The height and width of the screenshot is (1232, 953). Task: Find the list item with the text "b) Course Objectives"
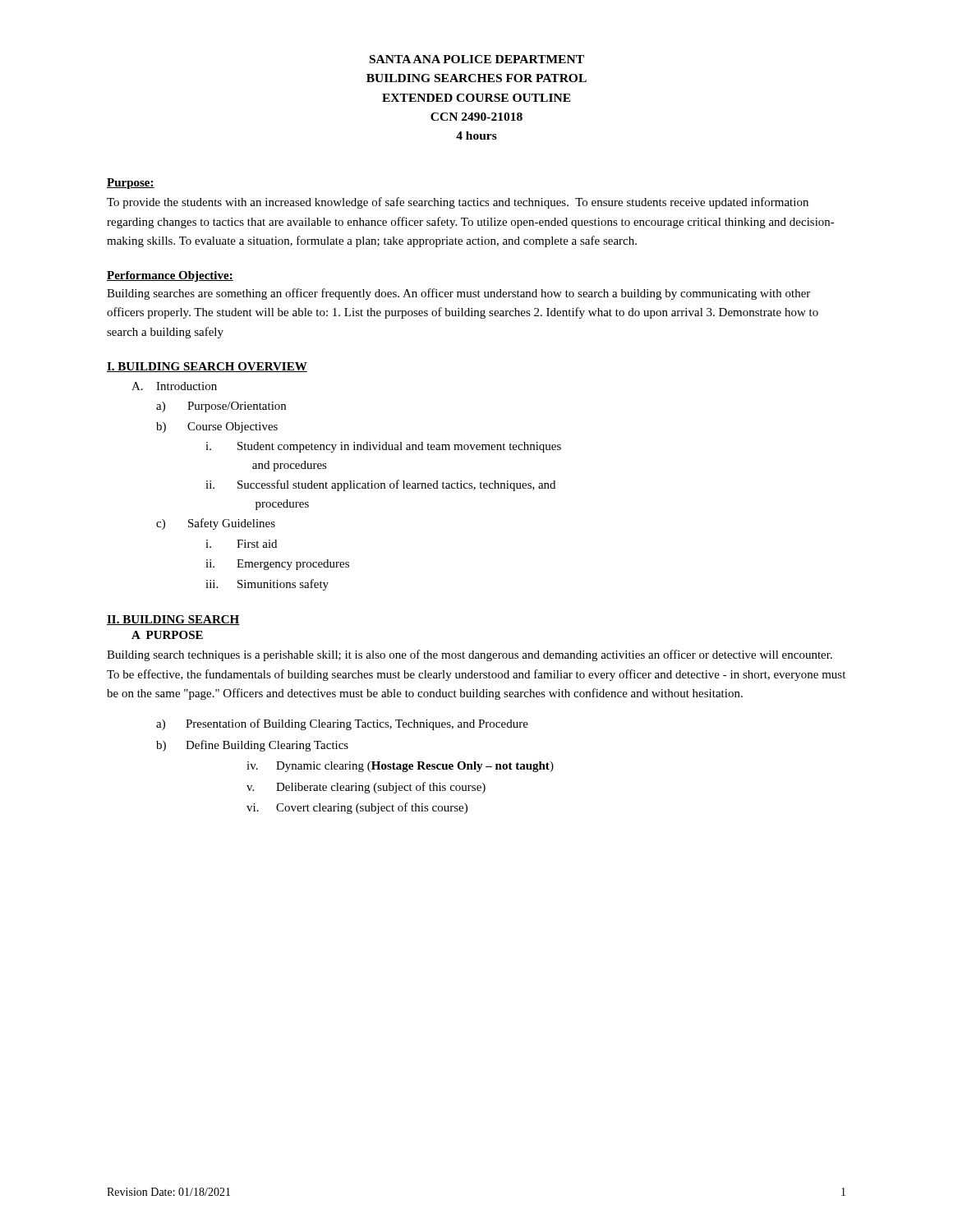point(217,426)
